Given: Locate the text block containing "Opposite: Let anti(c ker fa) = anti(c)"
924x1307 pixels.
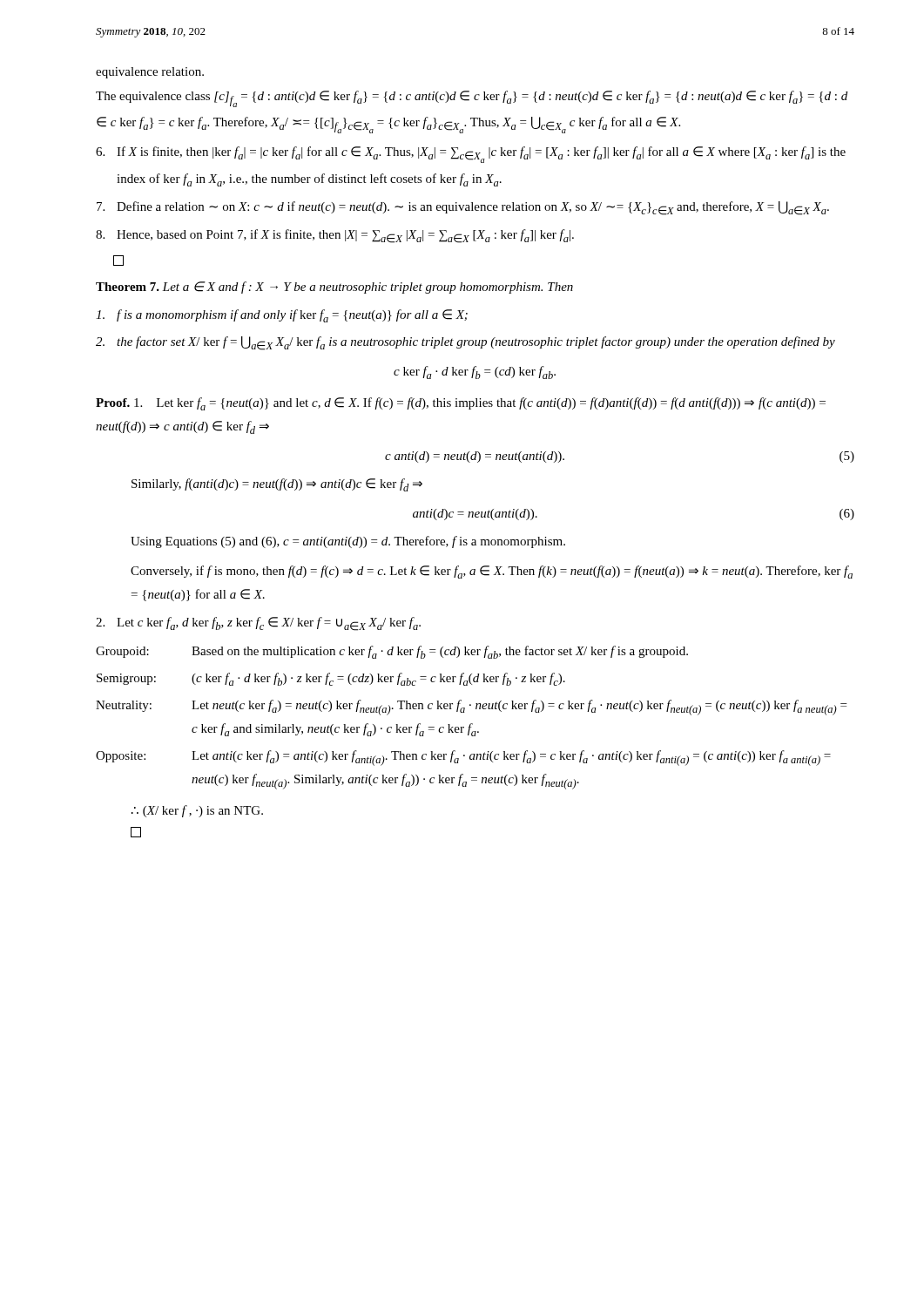Looking at the screenshot, I should pyautogui.click(x=475, y=769).
